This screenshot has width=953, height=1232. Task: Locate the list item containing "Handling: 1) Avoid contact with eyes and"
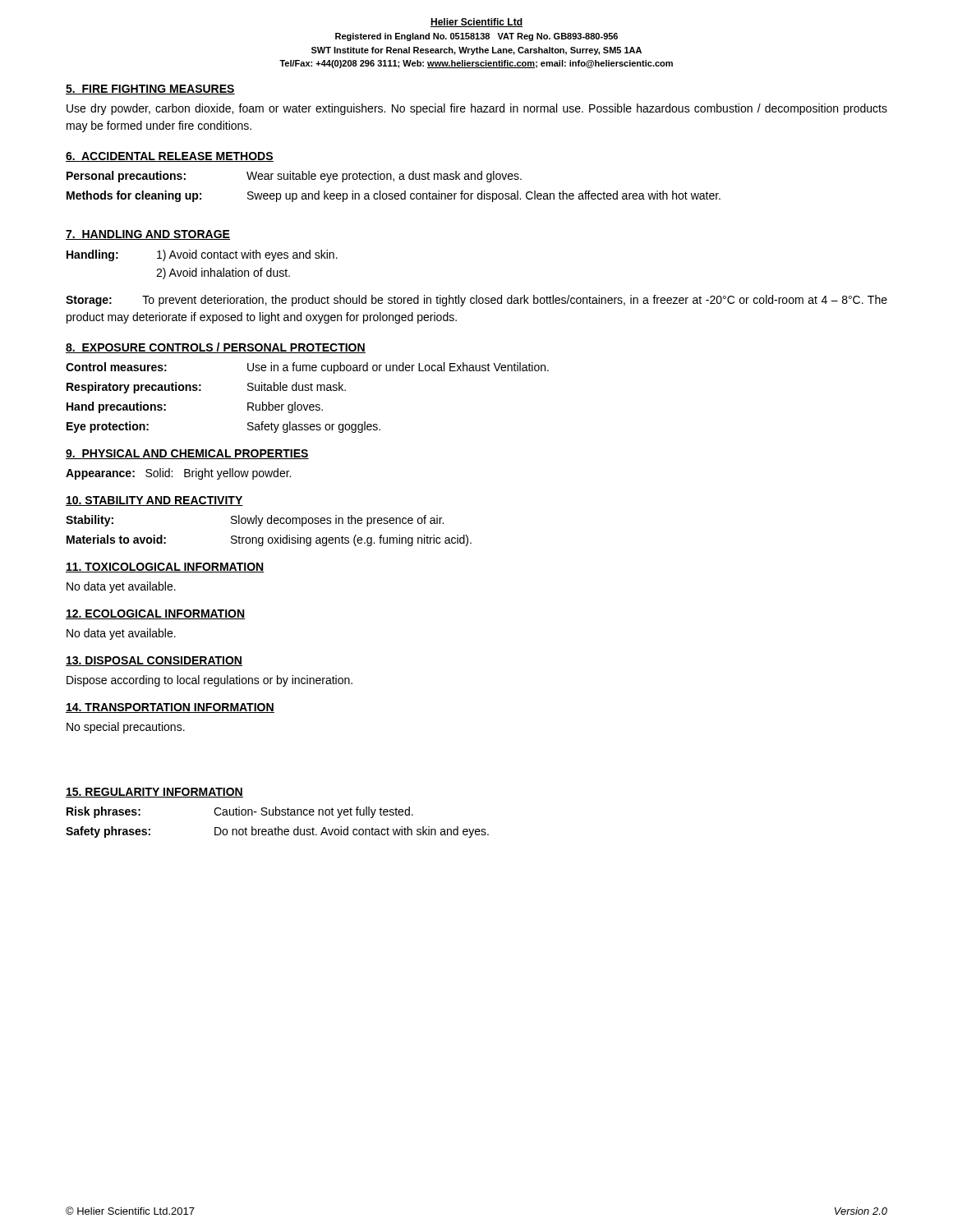202,255
